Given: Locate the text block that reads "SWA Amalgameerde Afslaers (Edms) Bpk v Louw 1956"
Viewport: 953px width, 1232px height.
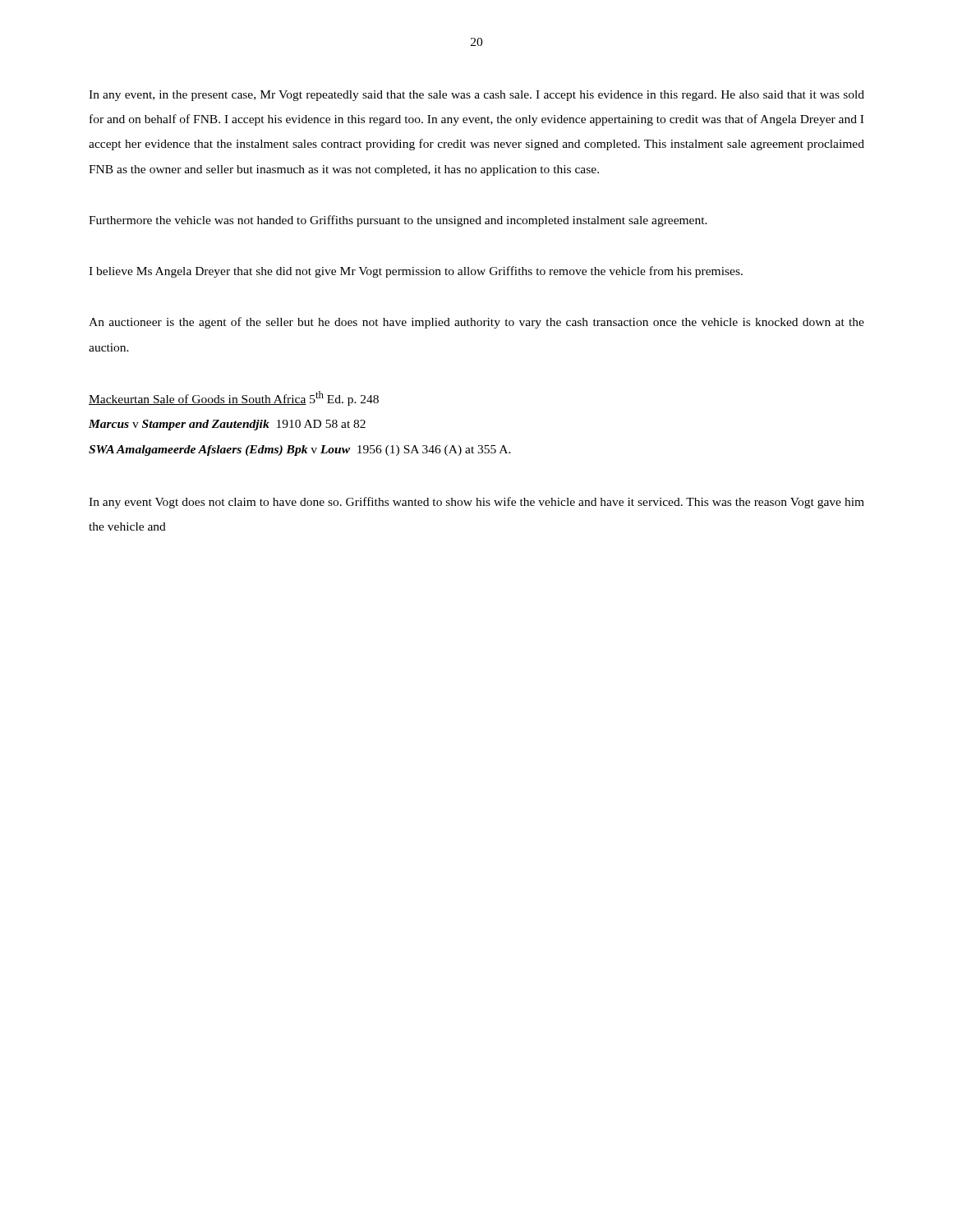Looking at the screenshot, I should (x=300, y=449).
